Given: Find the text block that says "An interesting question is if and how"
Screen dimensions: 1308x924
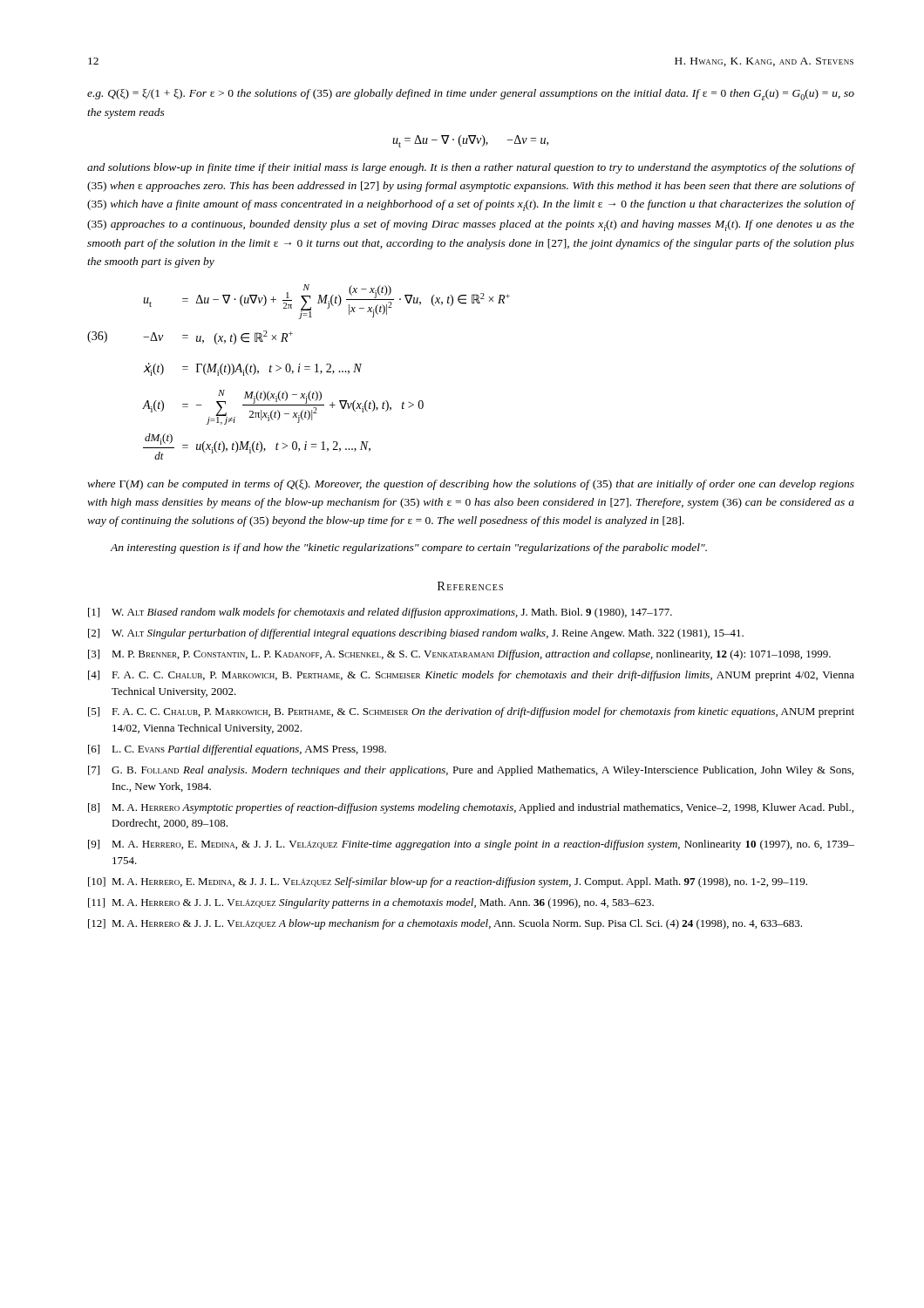Looking at the screenshot, I should coord(471,548).
